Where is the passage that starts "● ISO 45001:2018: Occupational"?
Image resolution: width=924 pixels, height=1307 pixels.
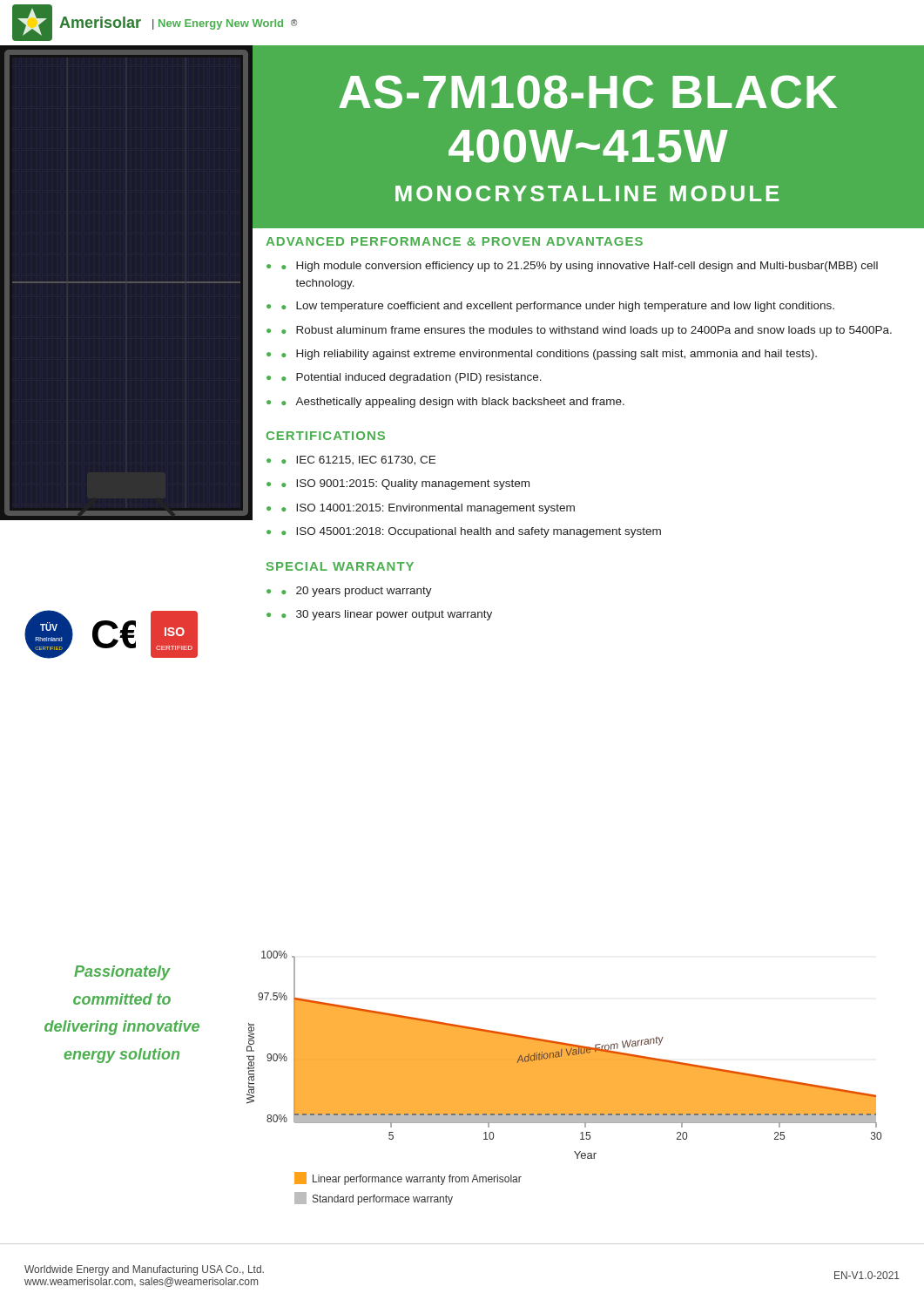click(x=471, y=532)
